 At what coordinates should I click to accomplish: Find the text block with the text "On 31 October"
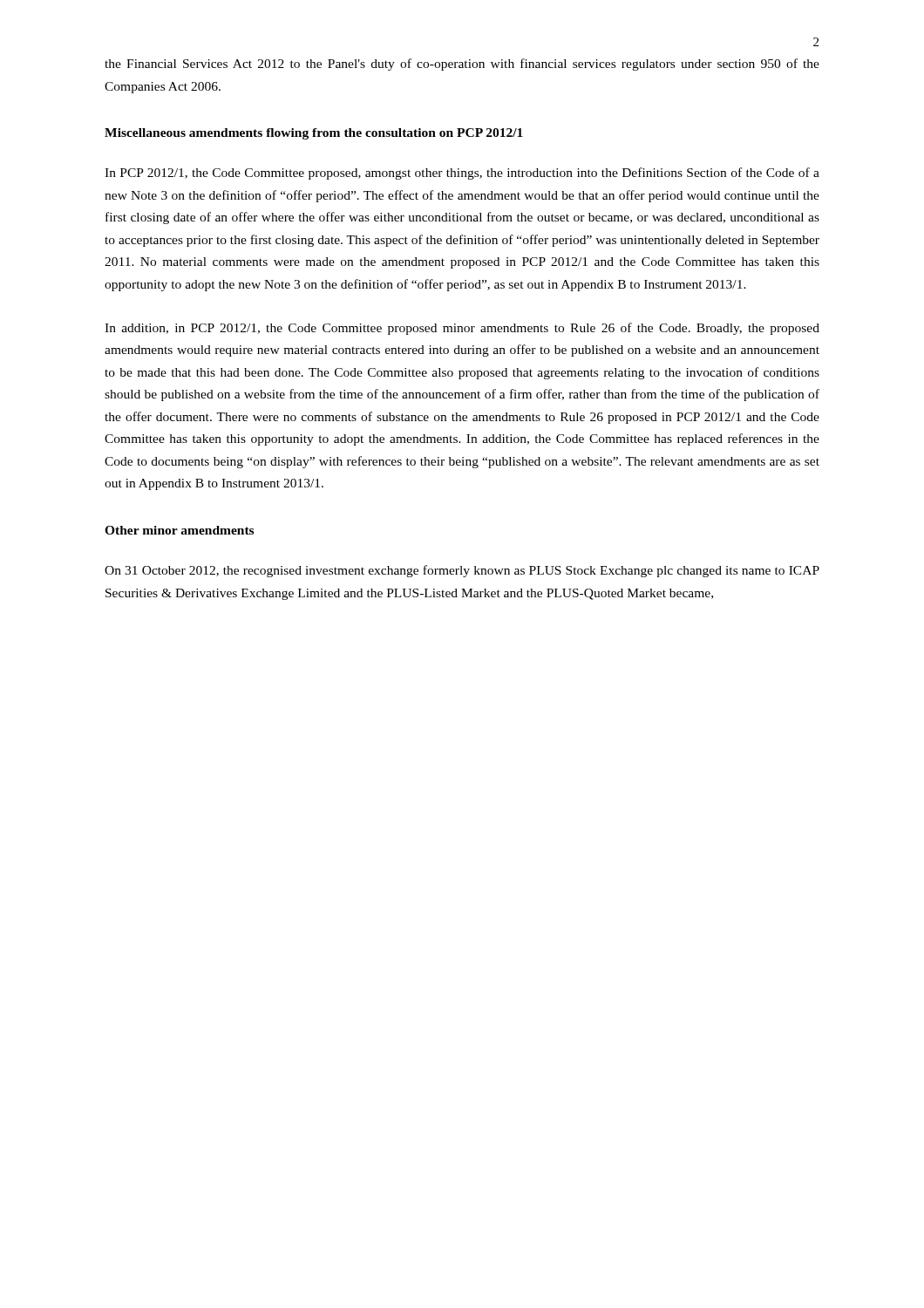[x=462, y=581]
